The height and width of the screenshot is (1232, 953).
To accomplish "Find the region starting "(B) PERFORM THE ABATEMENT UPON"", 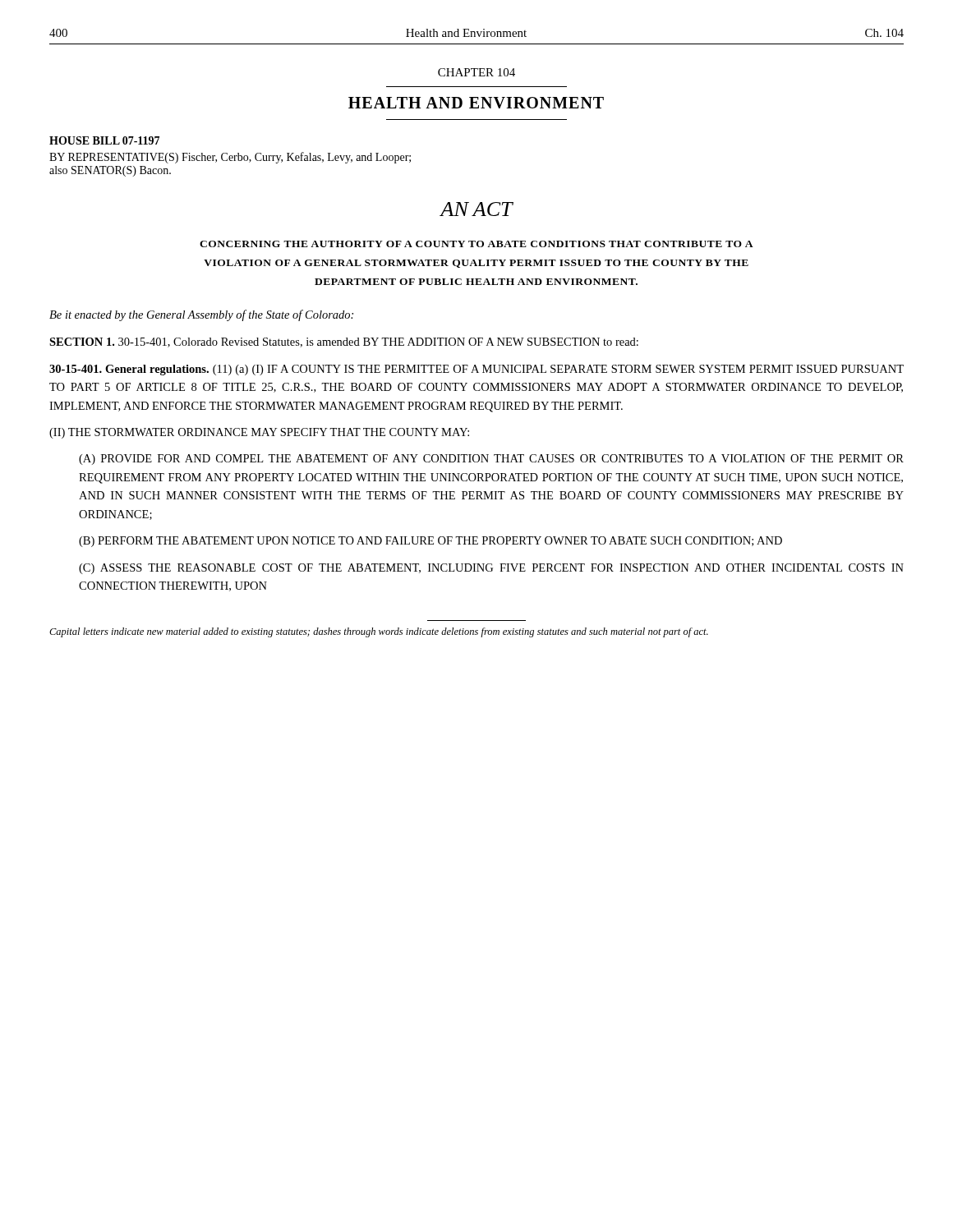I will click(x=431, y=541).
